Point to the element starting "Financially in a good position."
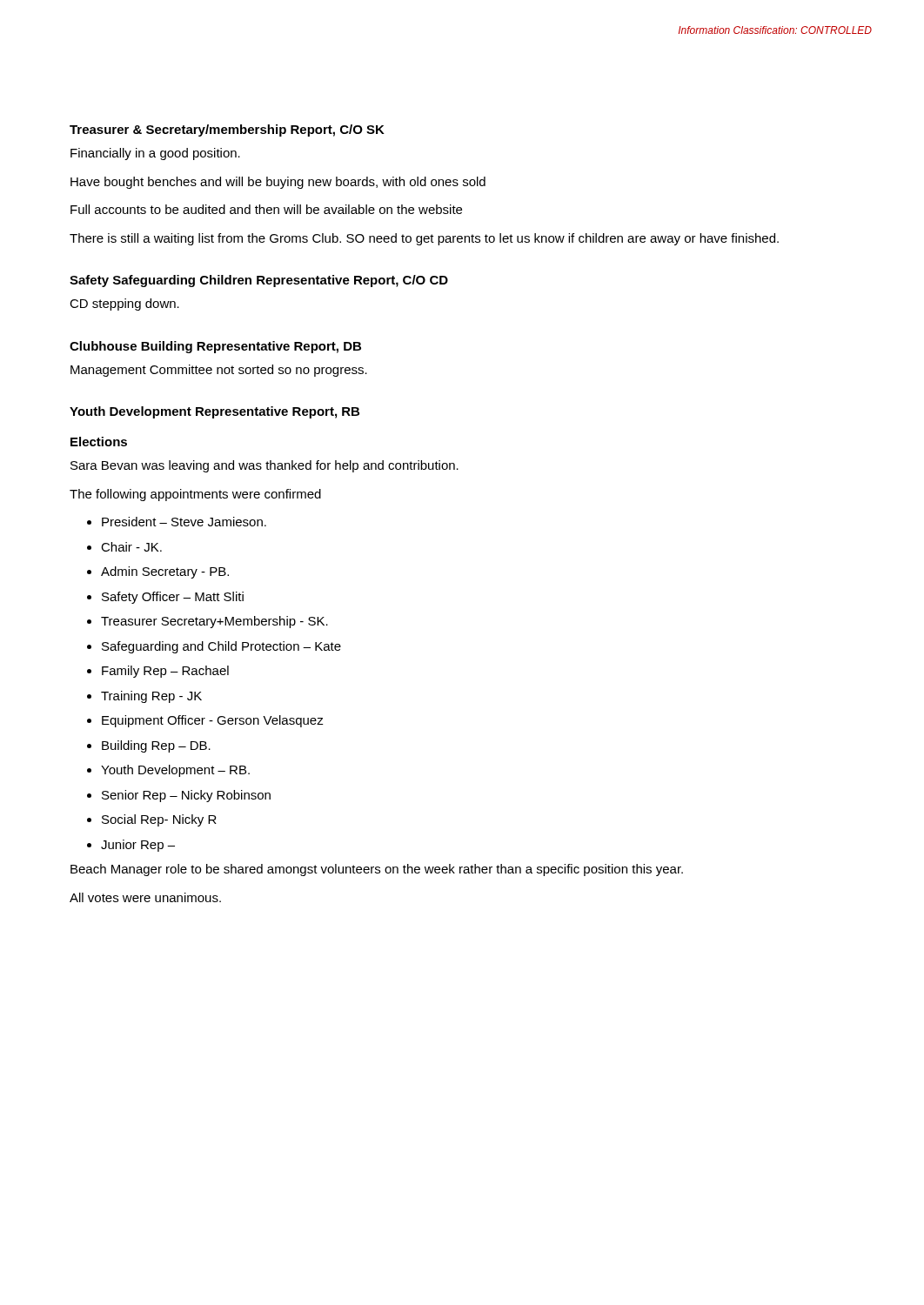This screenshot has height=1305, width=924. pyautogui.click(x=155, y=153)
